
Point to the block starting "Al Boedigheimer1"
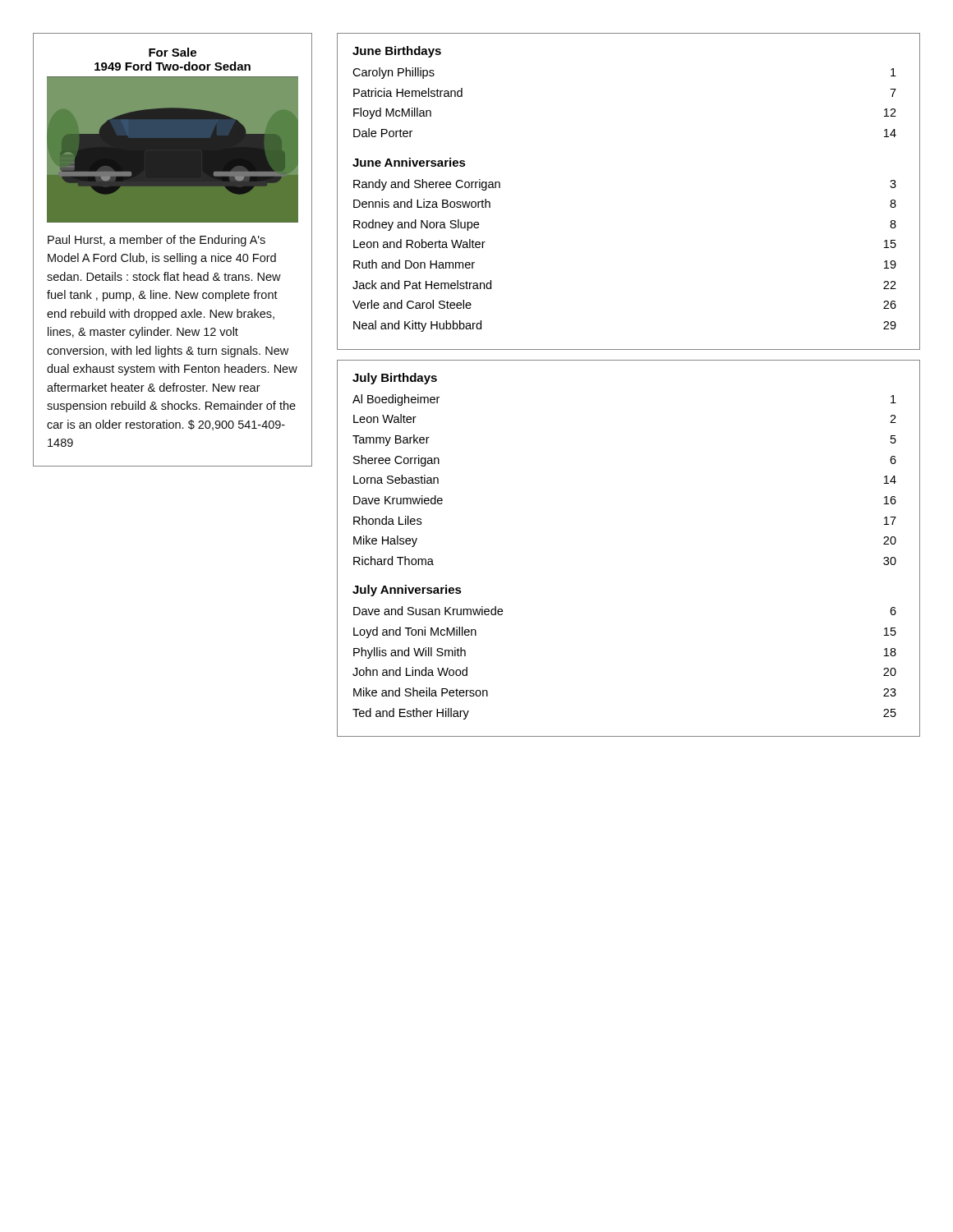[x=395, y=400]
